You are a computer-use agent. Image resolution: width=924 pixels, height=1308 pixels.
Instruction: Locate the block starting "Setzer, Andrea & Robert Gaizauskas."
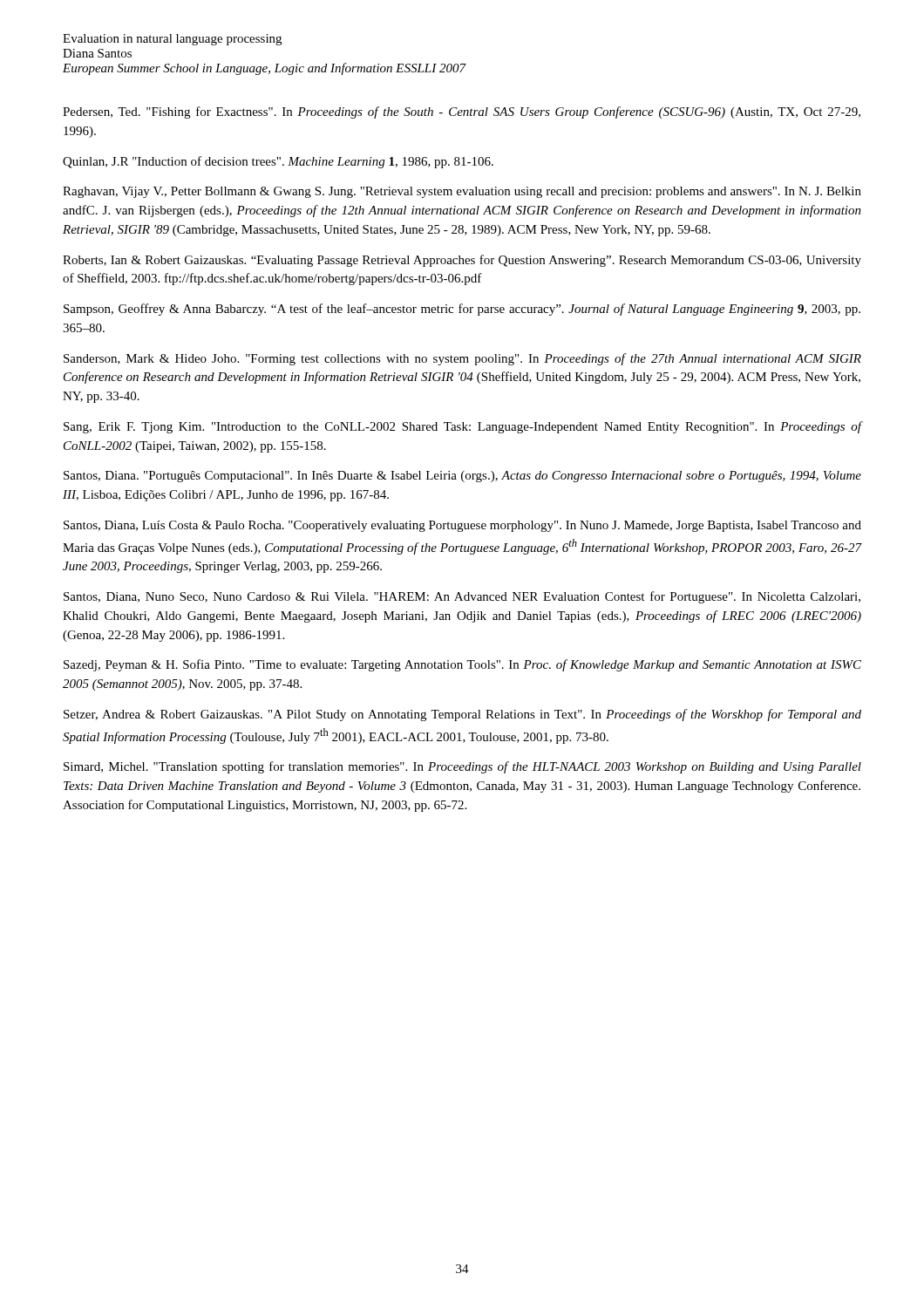[462, 726]
